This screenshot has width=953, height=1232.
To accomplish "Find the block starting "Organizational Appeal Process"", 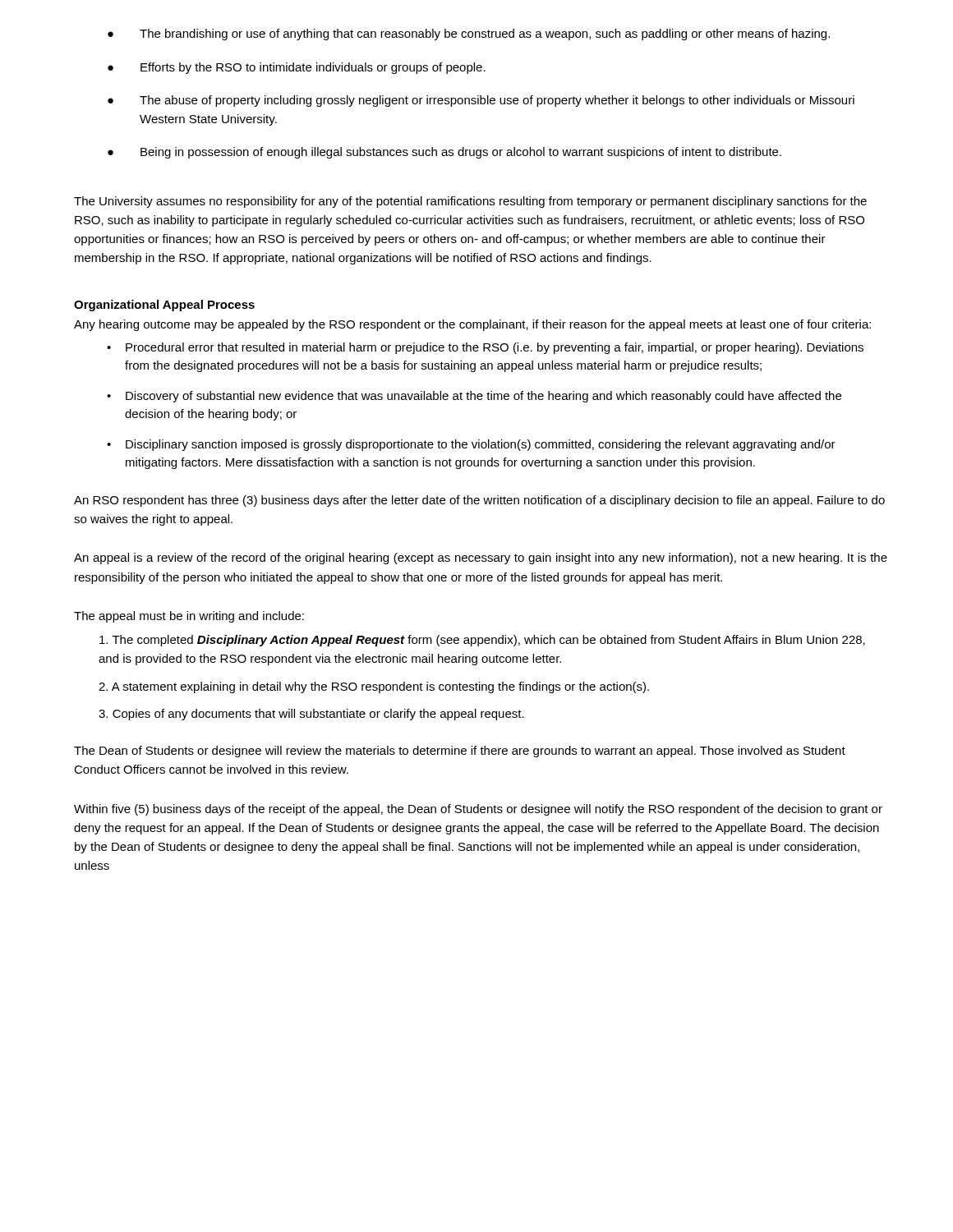I will [x=164, y=304].
